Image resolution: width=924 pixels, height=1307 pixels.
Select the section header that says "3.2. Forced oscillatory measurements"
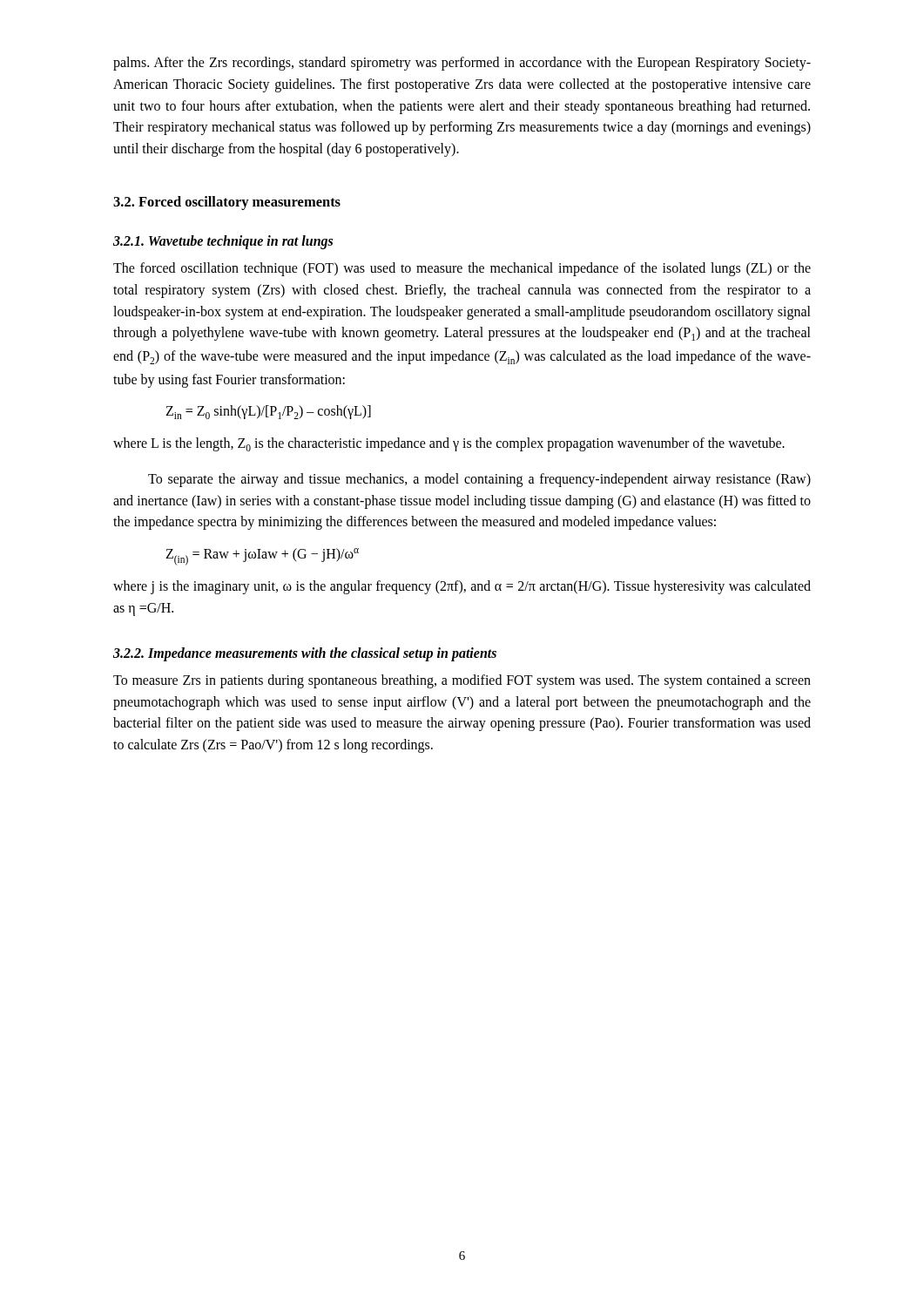point(227,202)
